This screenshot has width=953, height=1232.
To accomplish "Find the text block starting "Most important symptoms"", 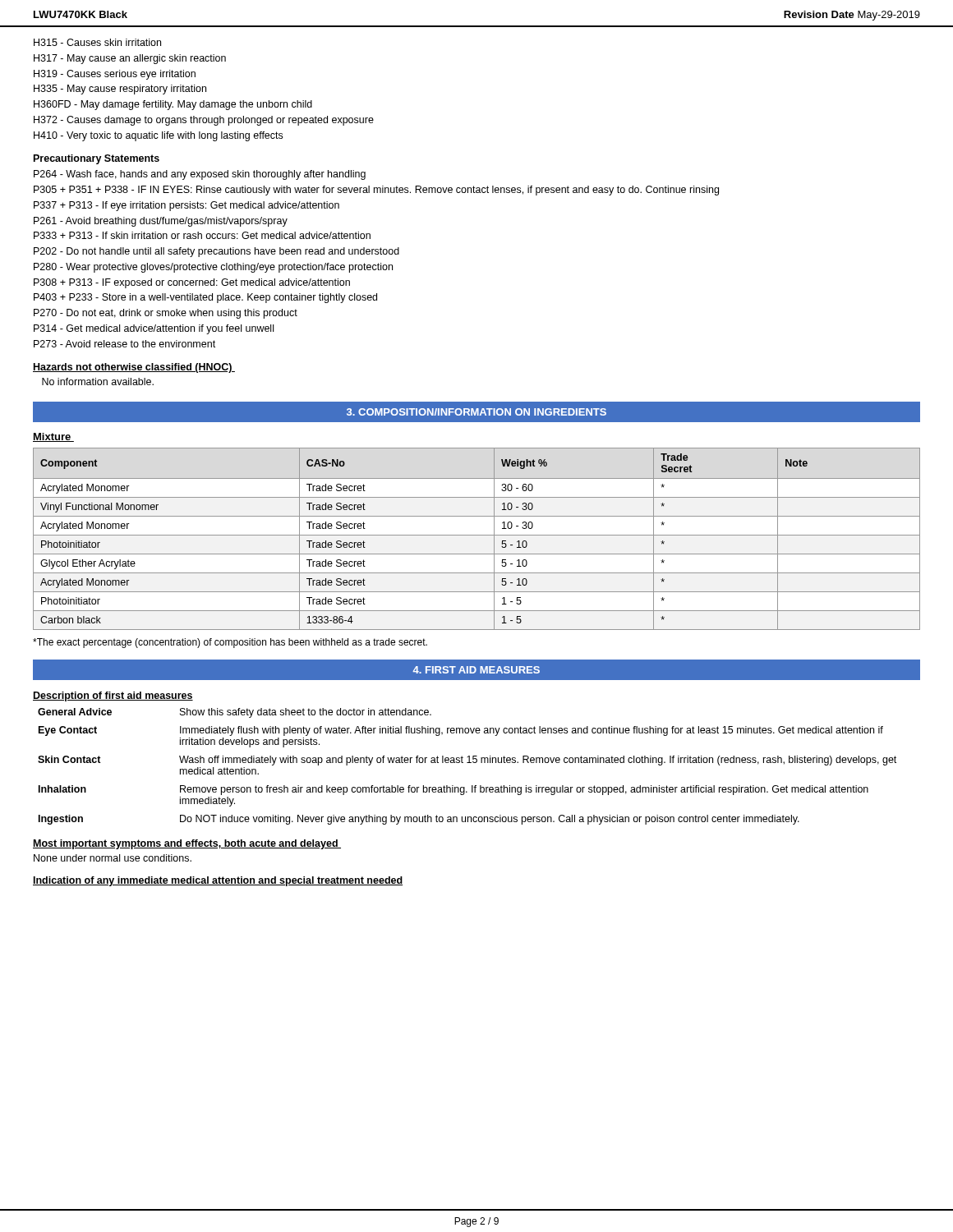I will (187, 843).
